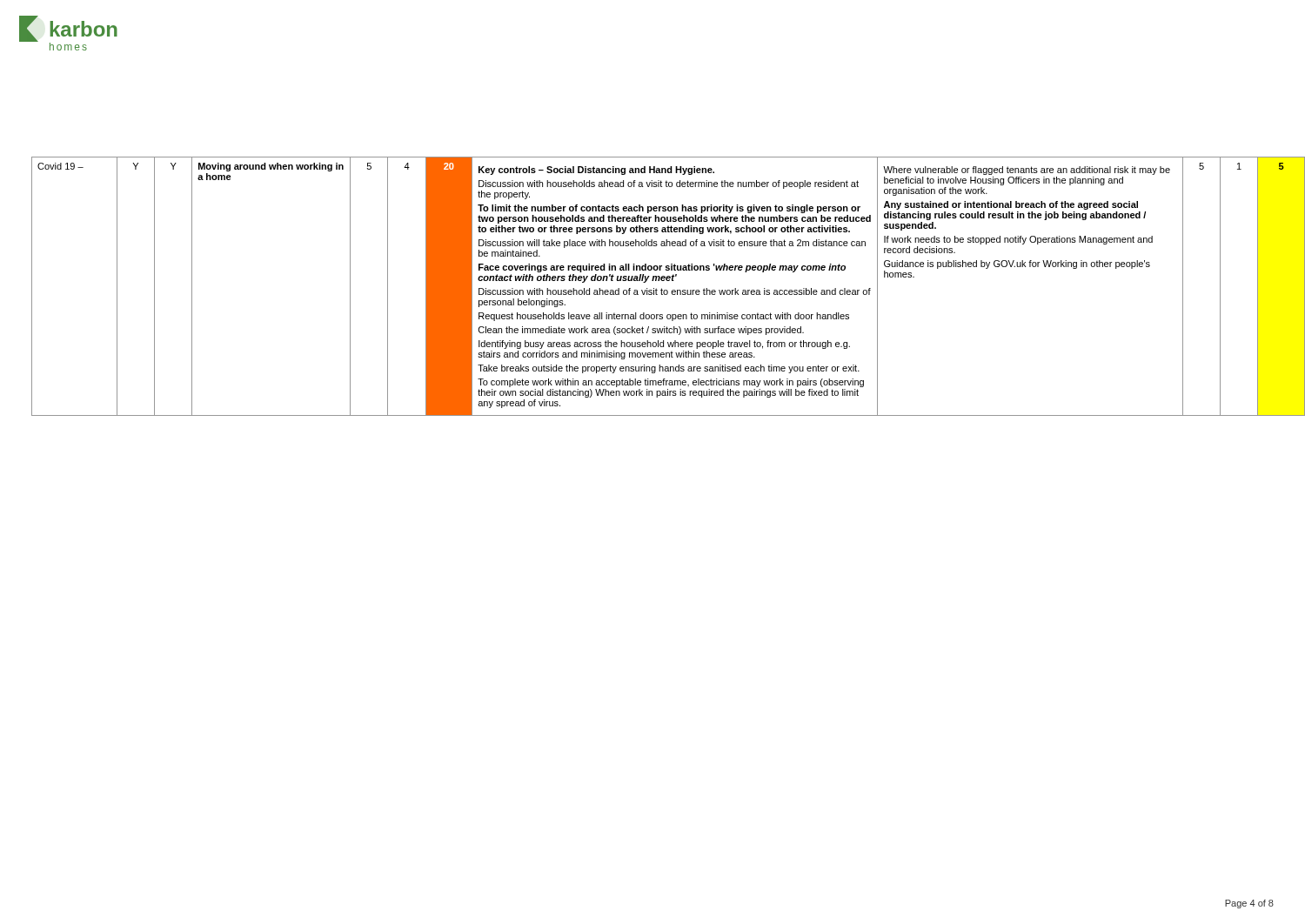1305x924 pixels.
Task: Click on the logo
Action: pyautogui.click(x=68, y=36)
